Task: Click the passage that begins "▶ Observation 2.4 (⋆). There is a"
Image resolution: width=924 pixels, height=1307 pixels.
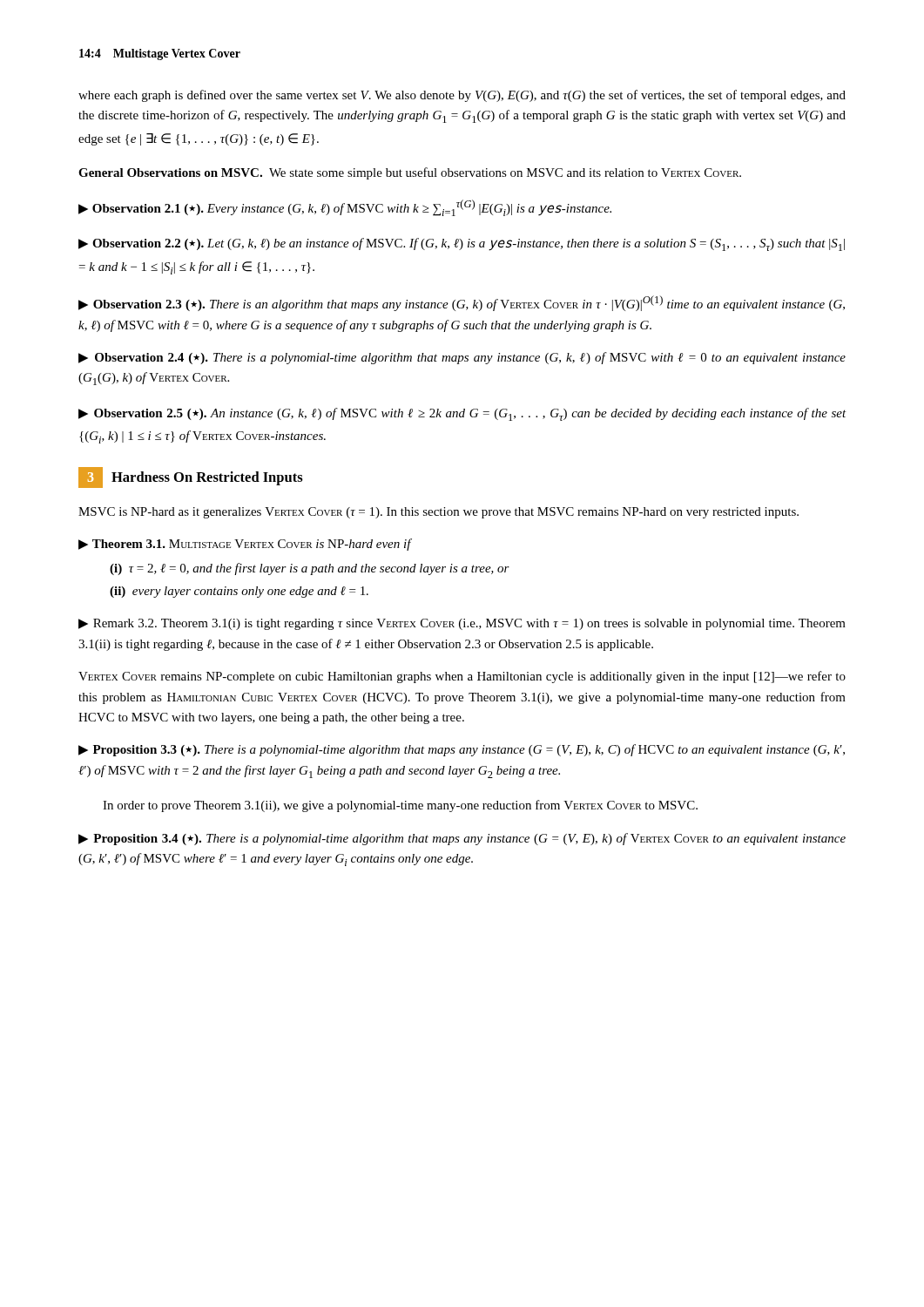Action: coord(462,369)
